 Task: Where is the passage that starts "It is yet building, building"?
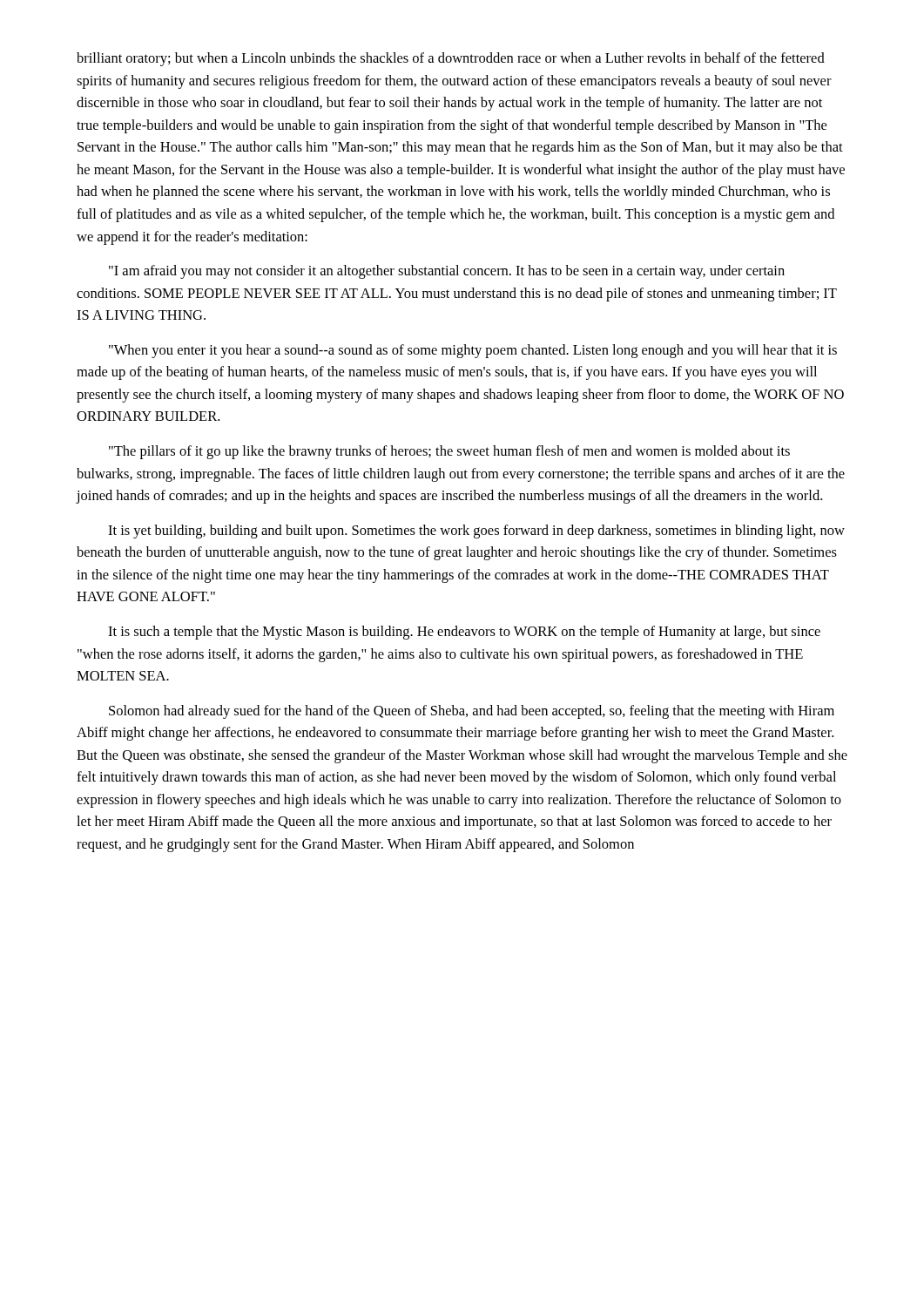point(462,564)
